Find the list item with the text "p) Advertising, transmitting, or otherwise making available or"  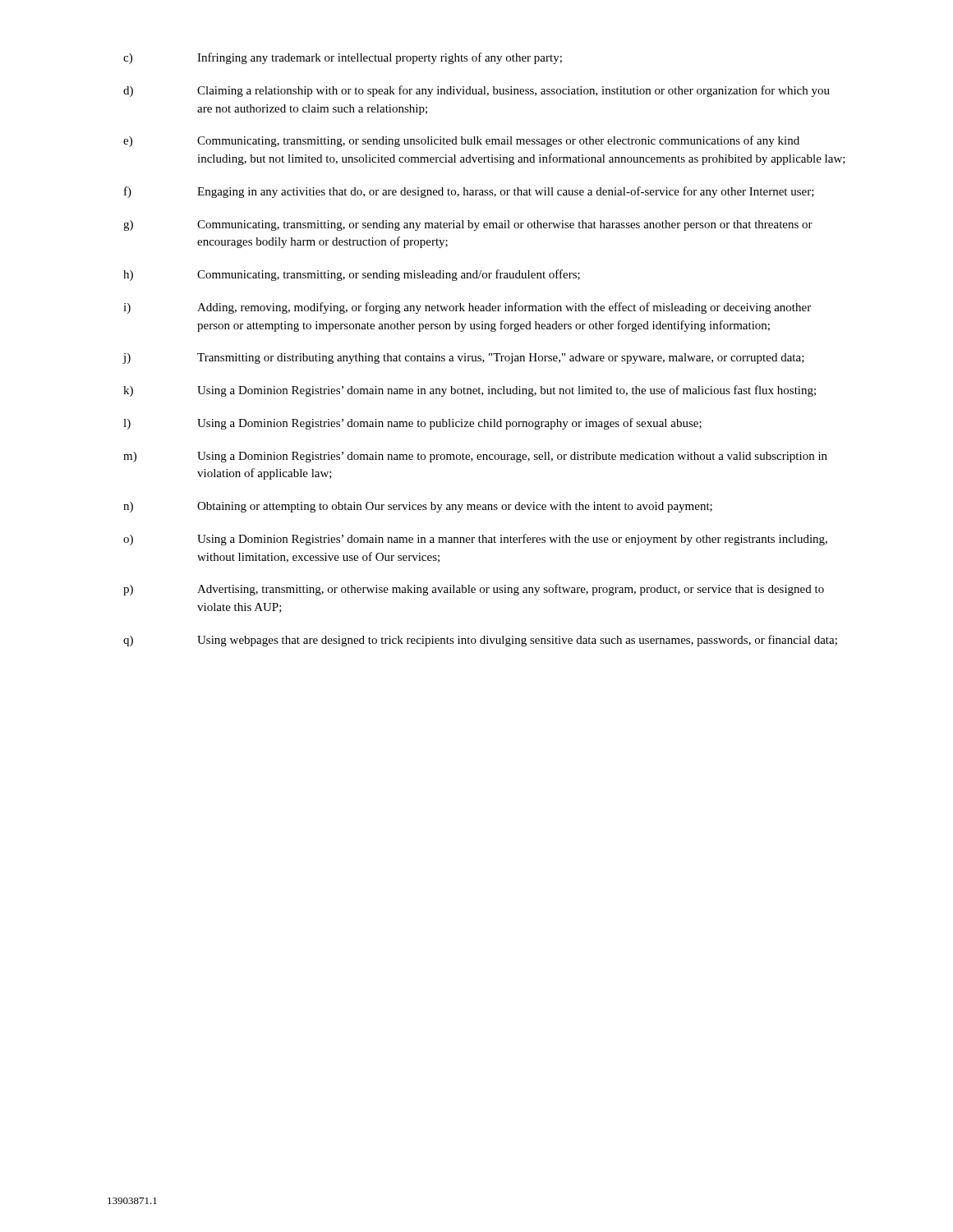point(476,599)
